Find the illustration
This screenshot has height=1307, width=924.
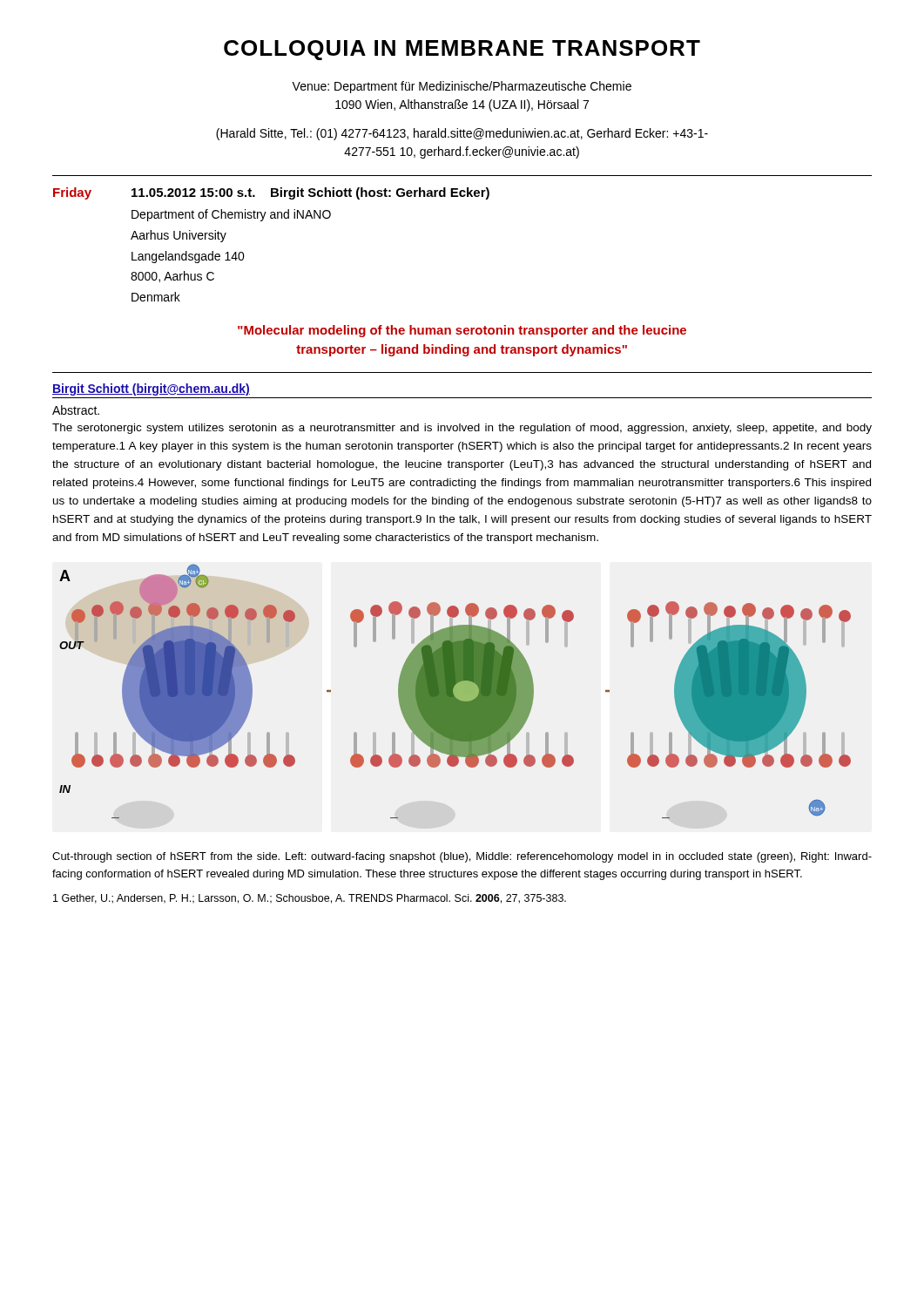462,702
